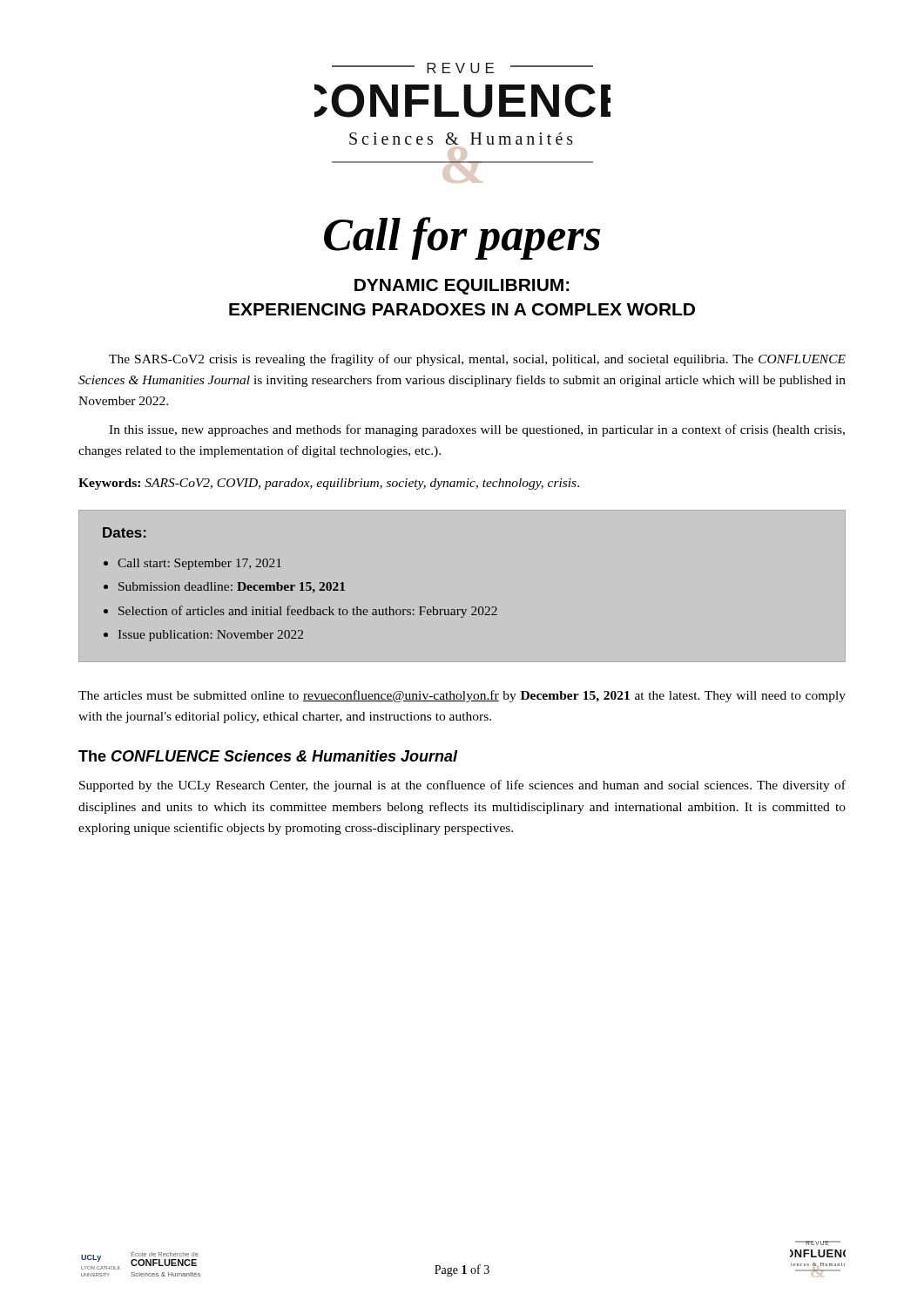924x1307 pixels.
Task: Point to the block beginning "The articles must be submitted online to revueconfluence@univ-catholyon.fr"
Action: [x=462, y=705]
